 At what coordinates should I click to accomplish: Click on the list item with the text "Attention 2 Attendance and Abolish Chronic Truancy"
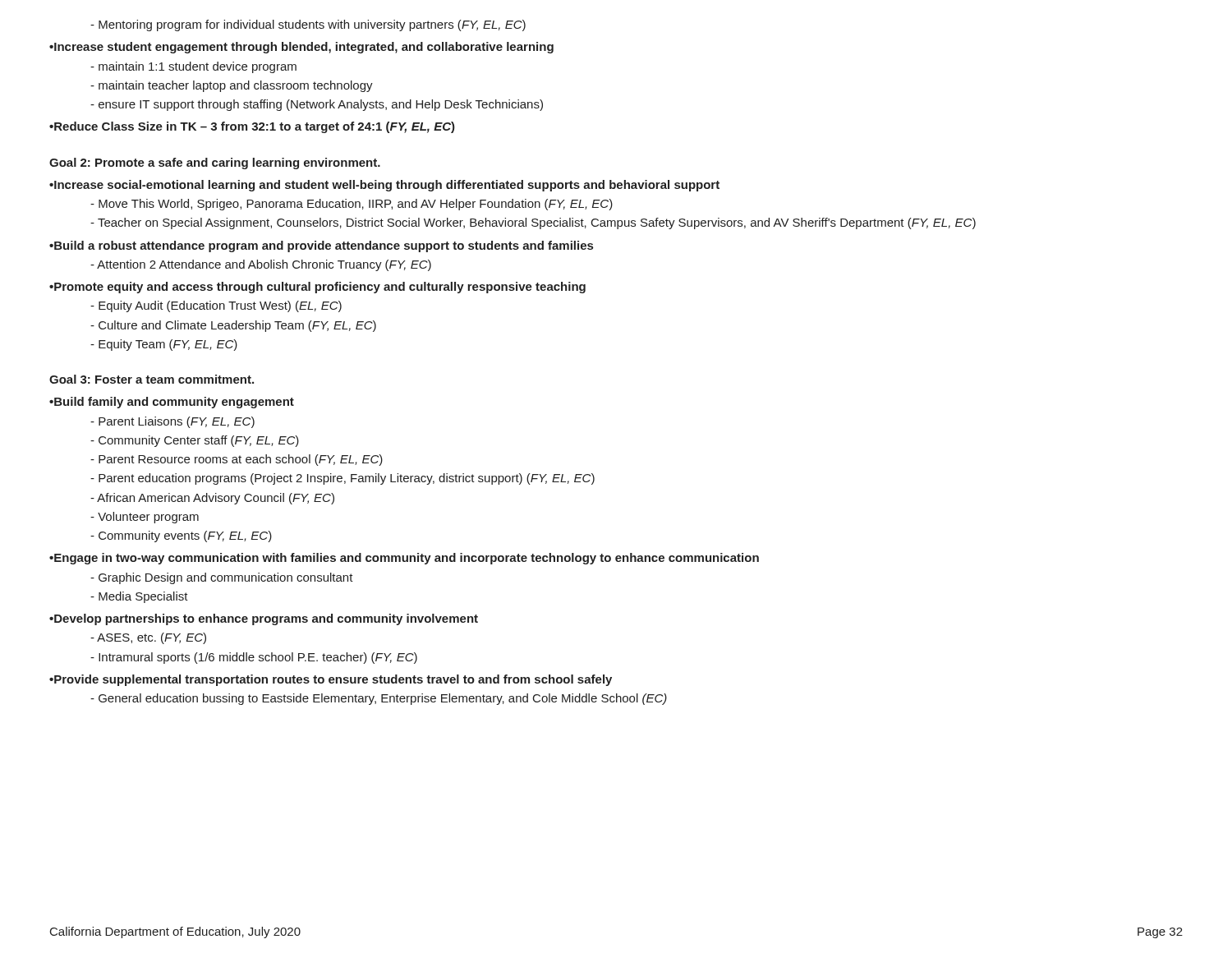coord(261,264)
